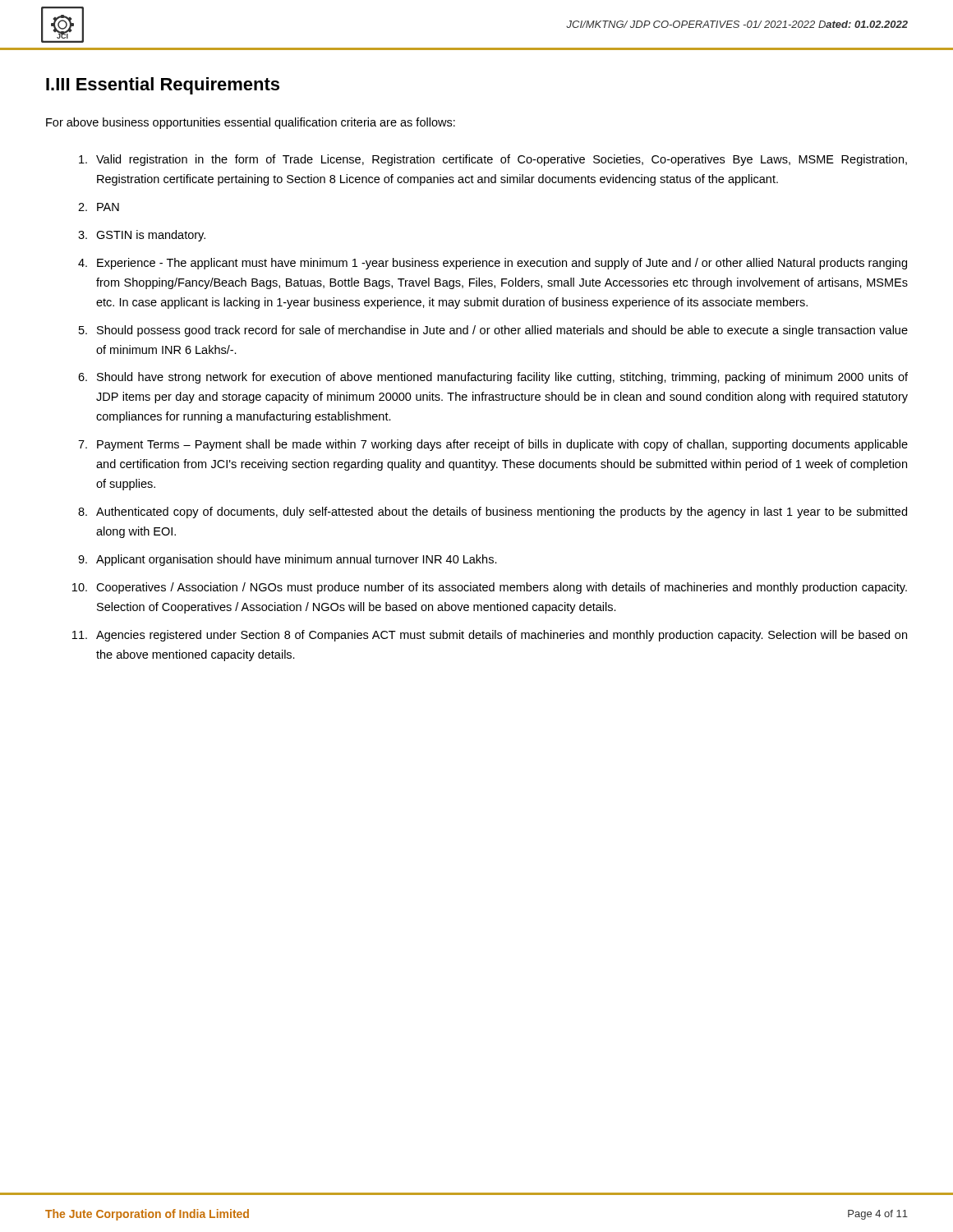Locate the list item containing "3. GSTIN is"
This screenshot has height=1232, width=953.
click(142, 236)
